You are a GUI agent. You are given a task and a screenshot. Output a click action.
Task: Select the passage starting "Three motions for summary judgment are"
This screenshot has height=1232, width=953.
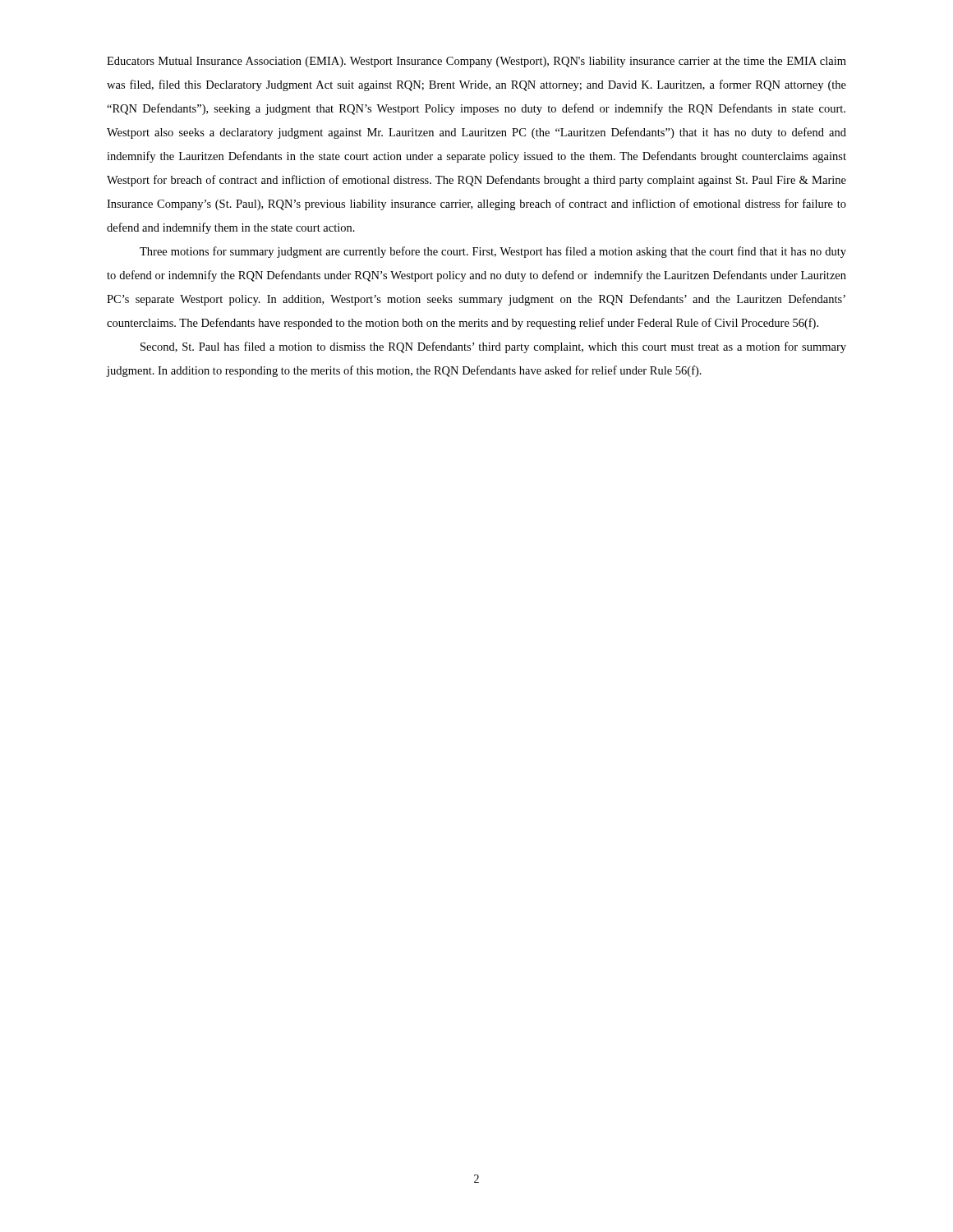[x=476, y=287]
